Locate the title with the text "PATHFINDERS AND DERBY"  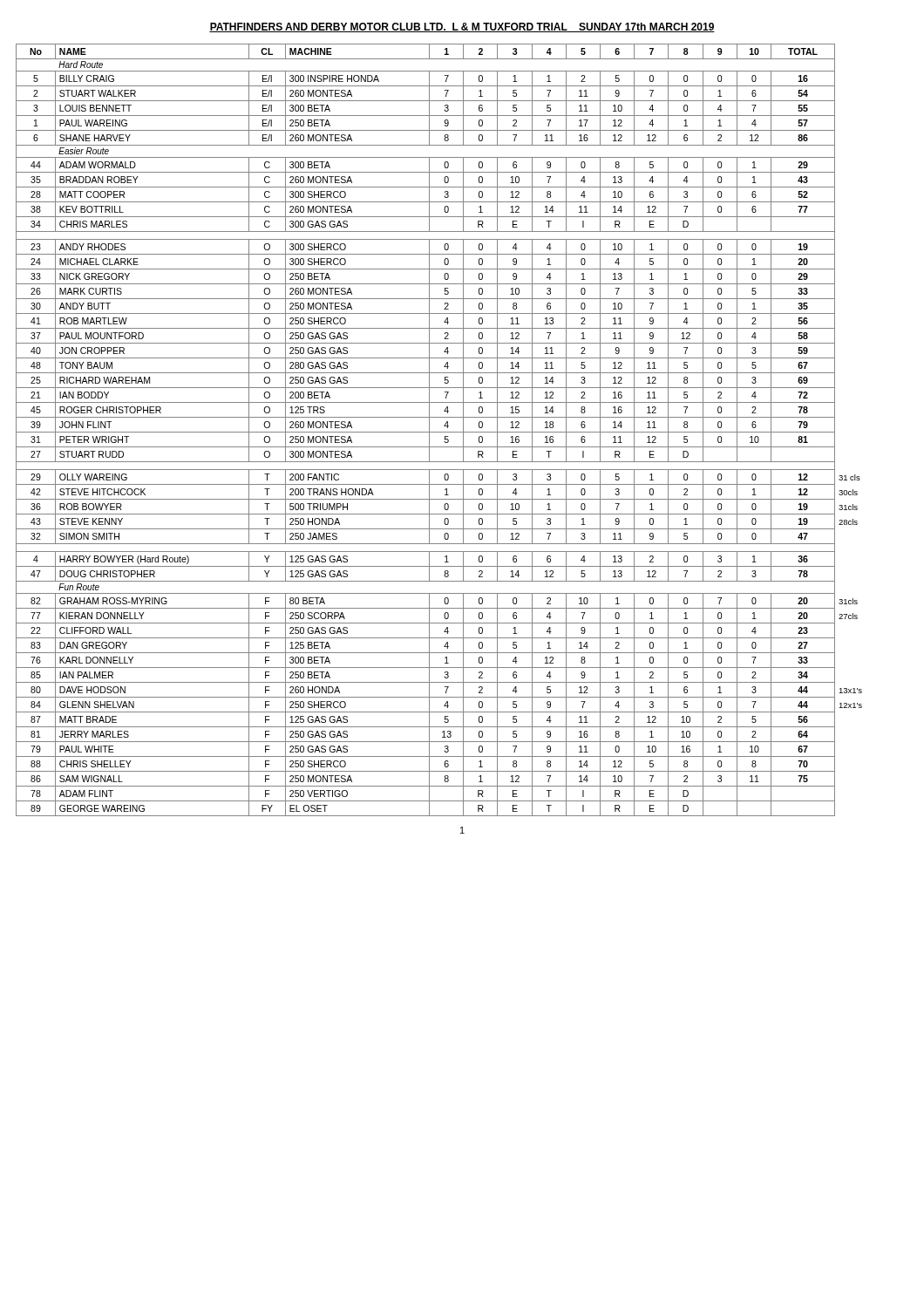[462, 27]
